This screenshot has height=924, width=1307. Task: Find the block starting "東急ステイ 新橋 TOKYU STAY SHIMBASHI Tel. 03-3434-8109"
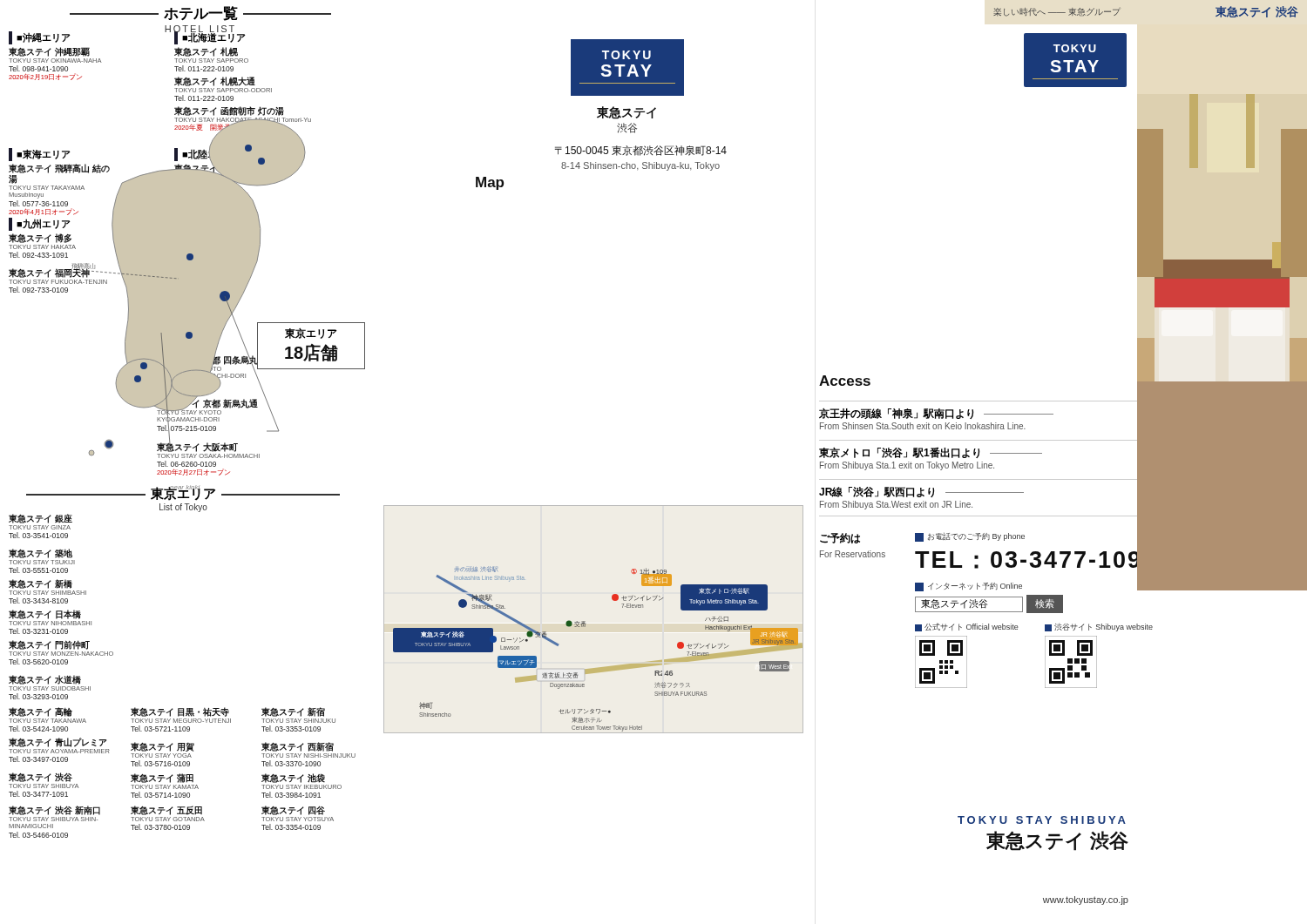coord(65,592)
